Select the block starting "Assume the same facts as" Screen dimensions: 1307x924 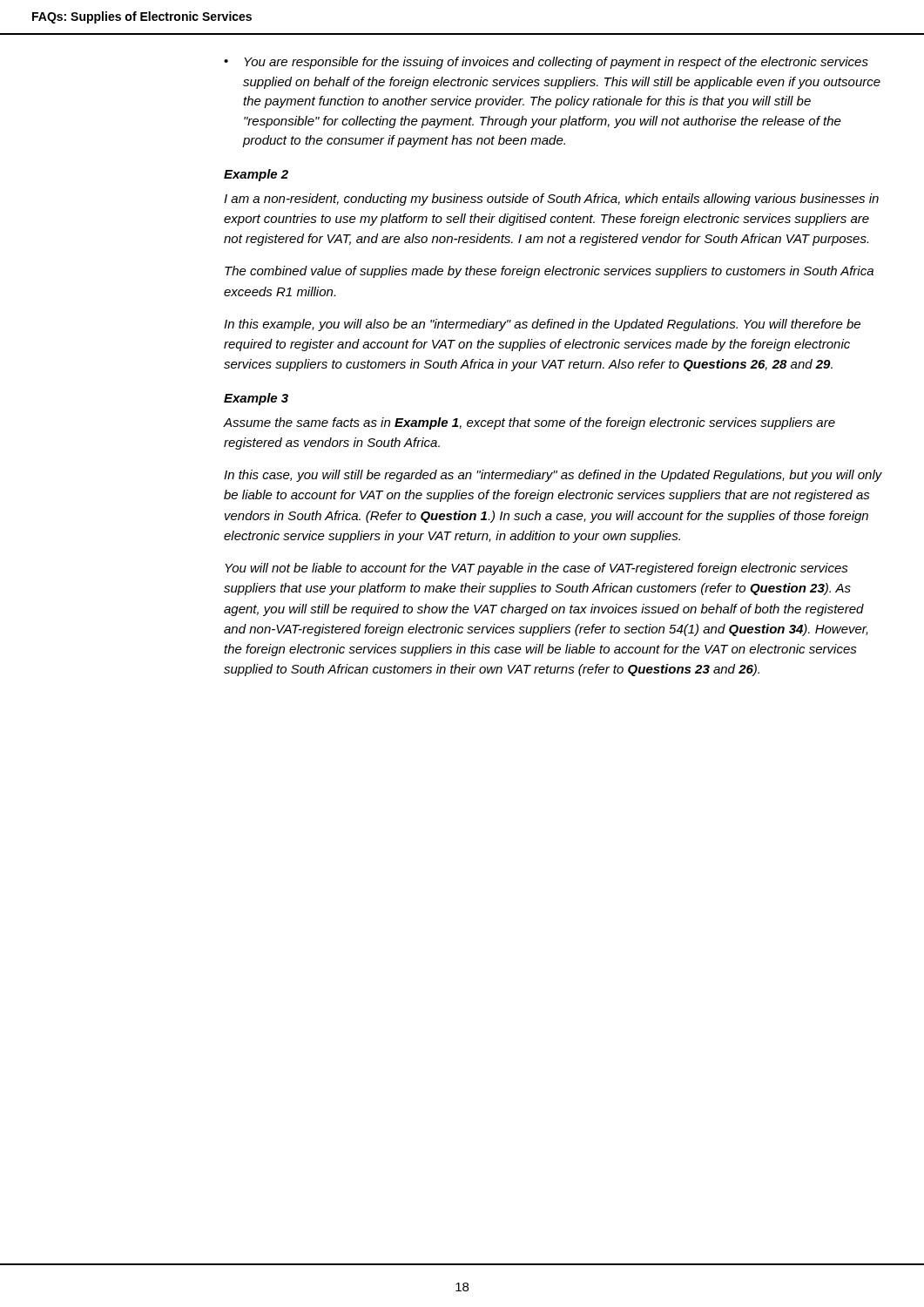click(x=529, y=432)
